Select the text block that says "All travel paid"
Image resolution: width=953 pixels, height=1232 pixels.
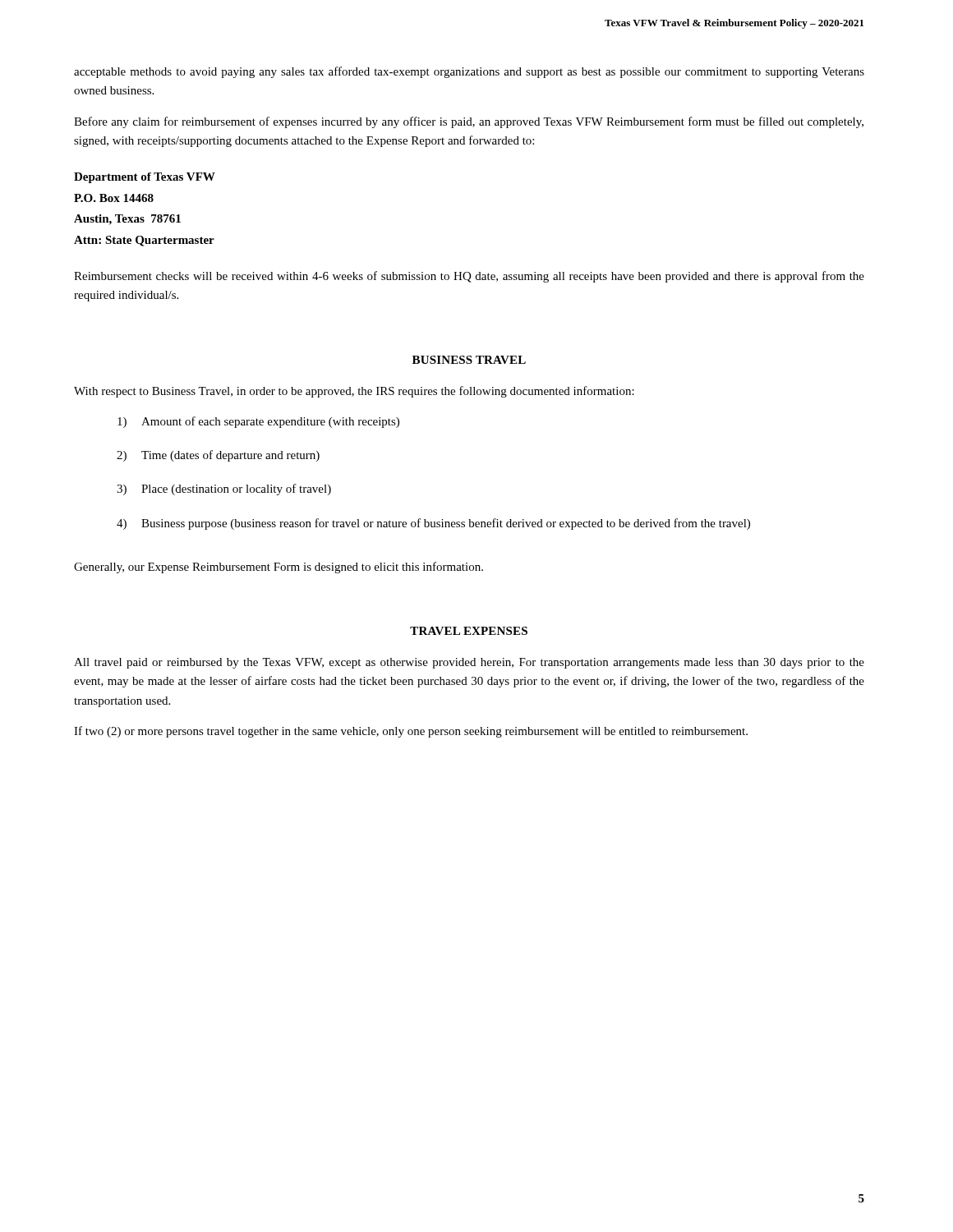(x=469, y=681)
